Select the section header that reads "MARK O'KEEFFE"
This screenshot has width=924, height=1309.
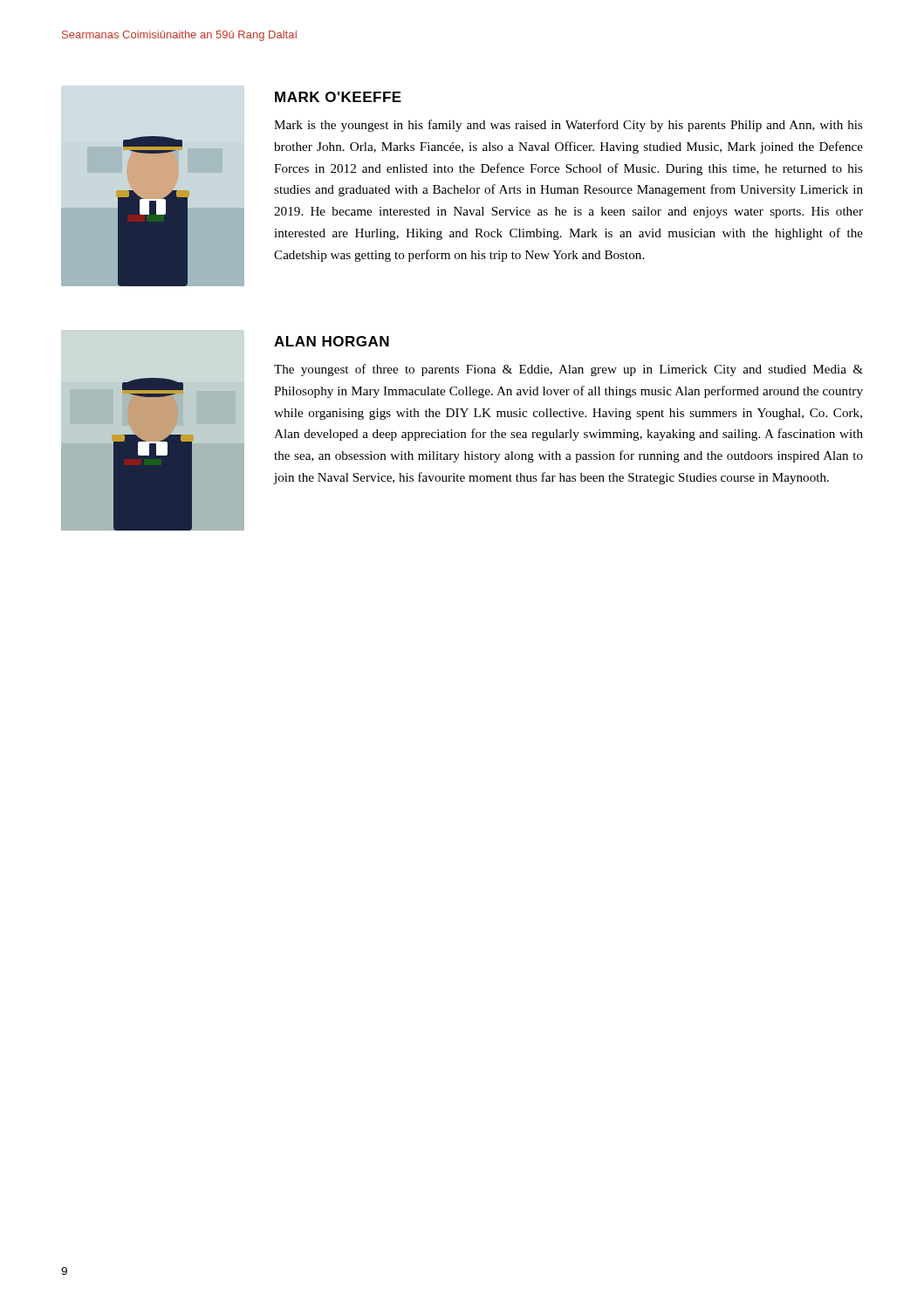pos(338,97)
